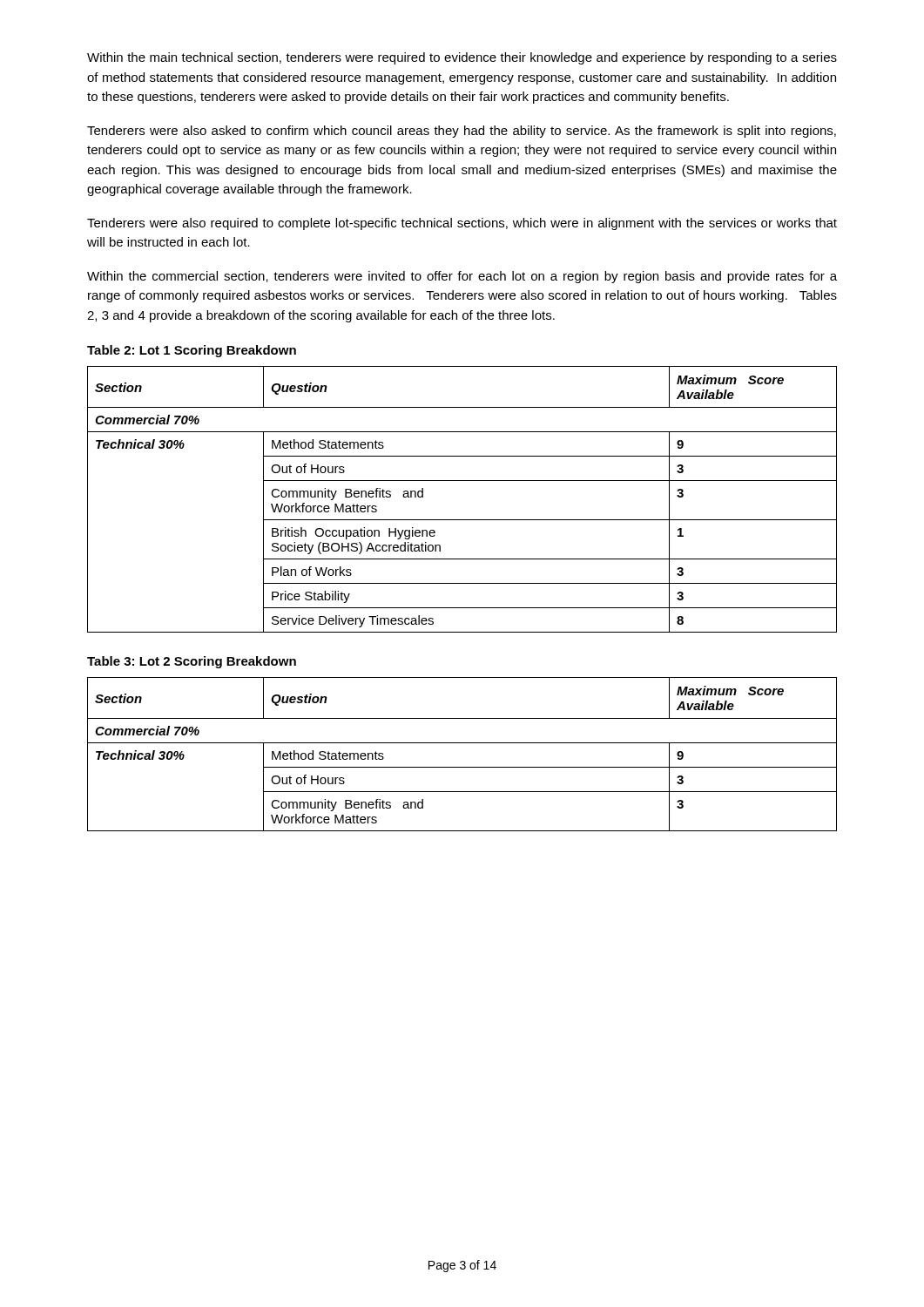Find the element starting "Tenderers were also asked to confirm"
Image resolution: width=924 pixels, height=1307 pixels.
pyautogui.click(x=462, y=159)
